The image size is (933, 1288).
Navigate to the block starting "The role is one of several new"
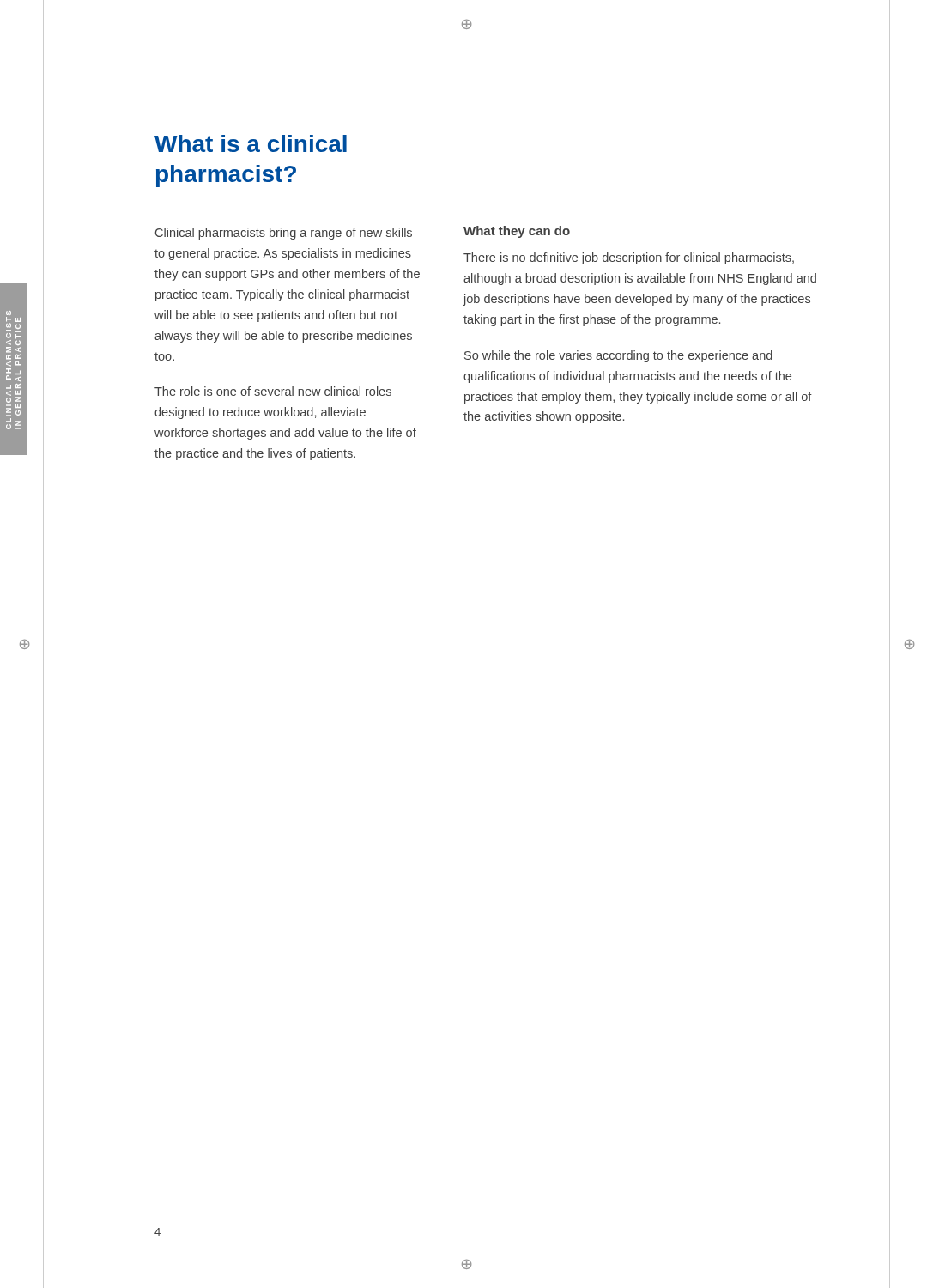click(x=285, y=423)
